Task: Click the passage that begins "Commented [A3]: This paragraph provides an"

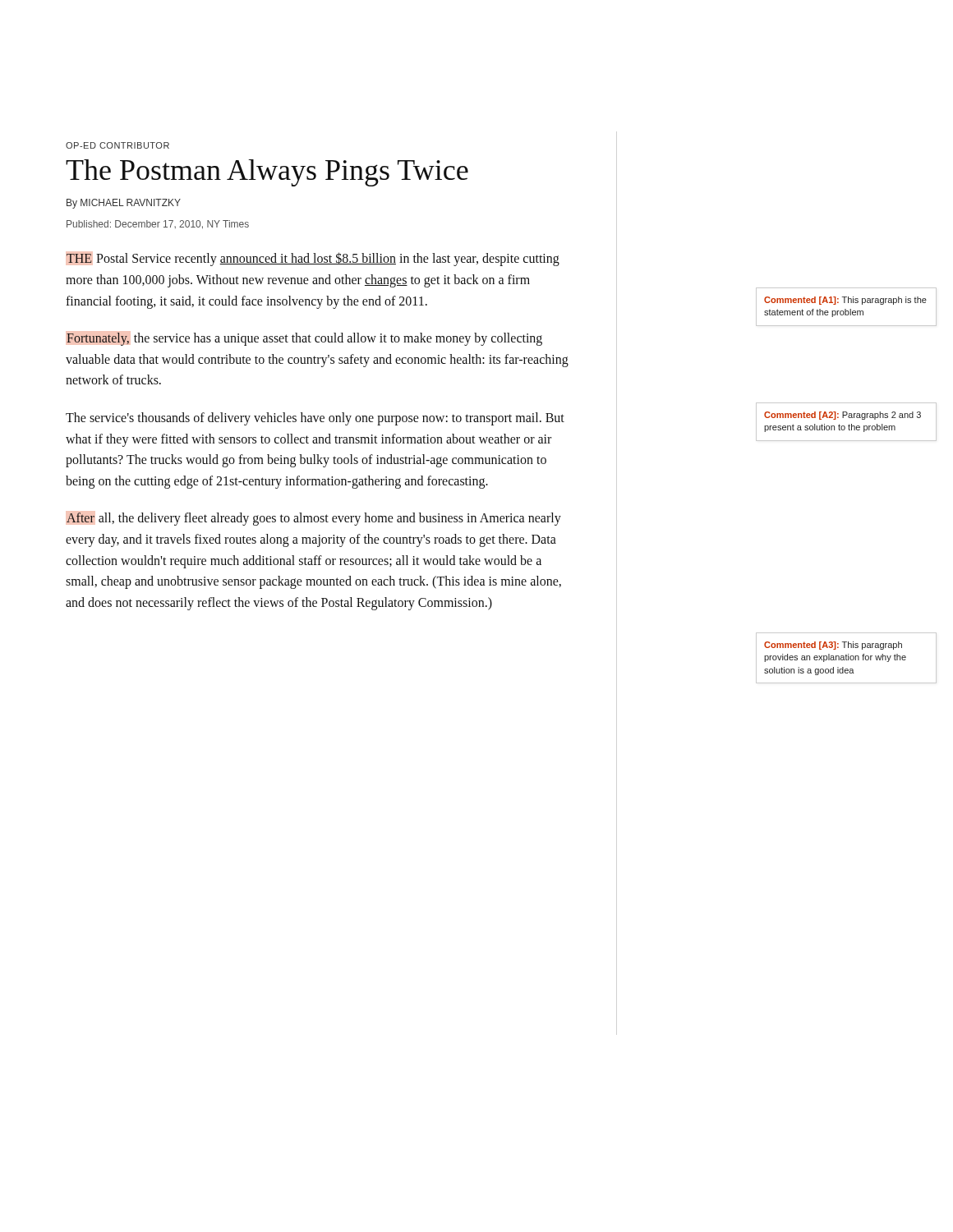Action: (835, 657)
